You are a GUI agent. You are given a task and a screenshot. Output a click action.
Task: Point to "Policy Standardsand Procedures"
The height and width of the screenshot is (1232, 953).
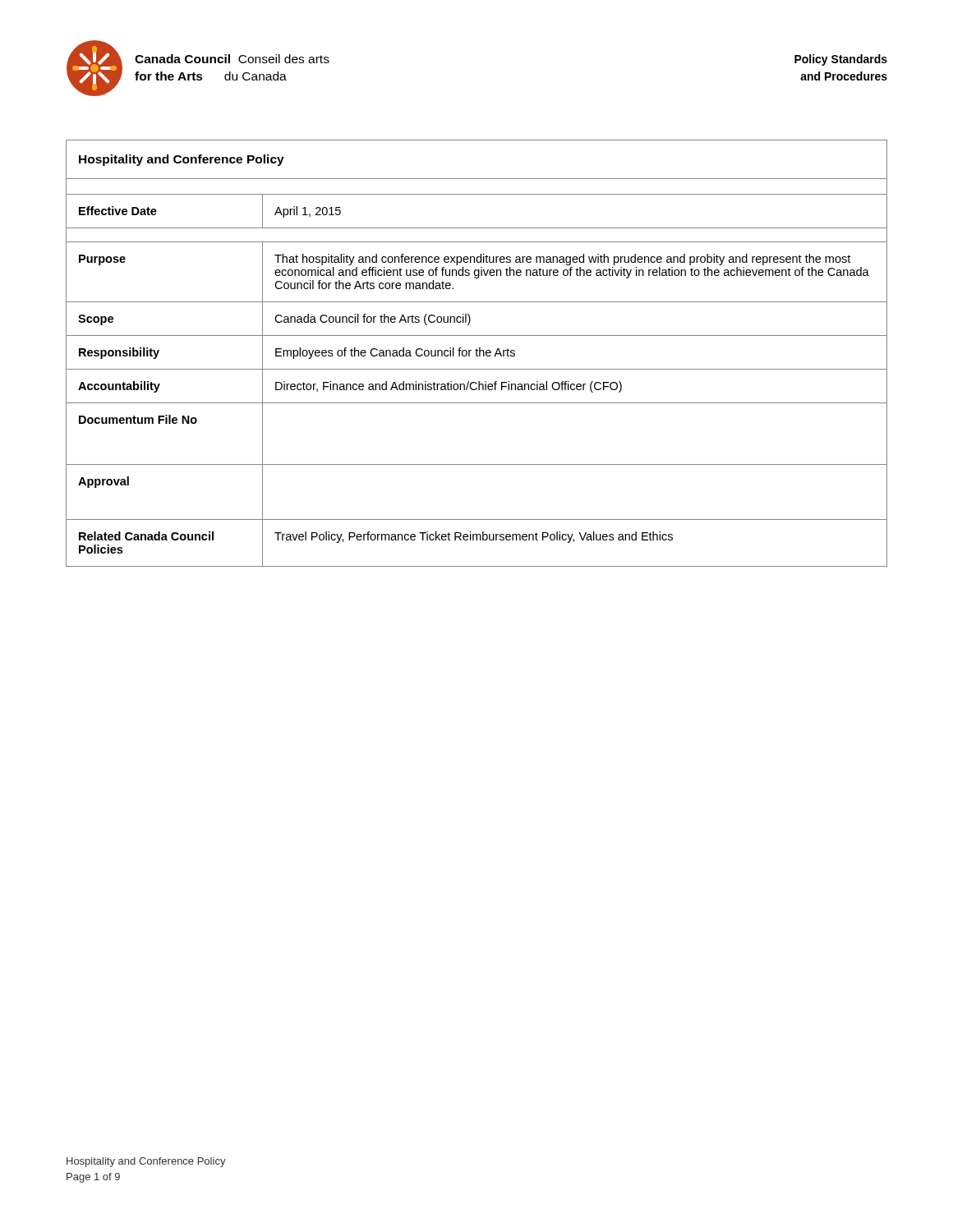click(841, 68)
